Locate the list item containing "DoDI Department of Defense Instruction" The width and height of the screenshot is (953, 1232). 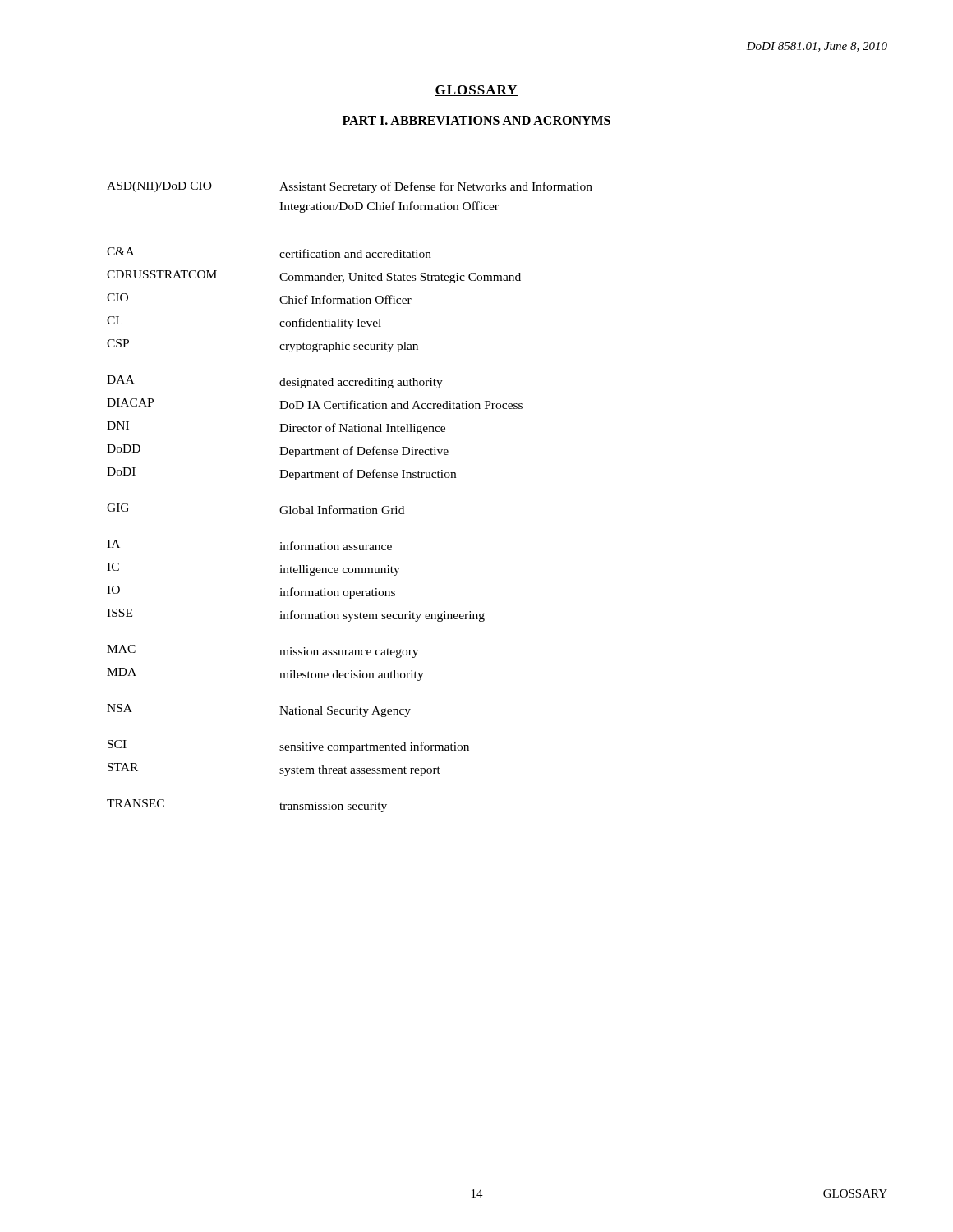point(282,473)
